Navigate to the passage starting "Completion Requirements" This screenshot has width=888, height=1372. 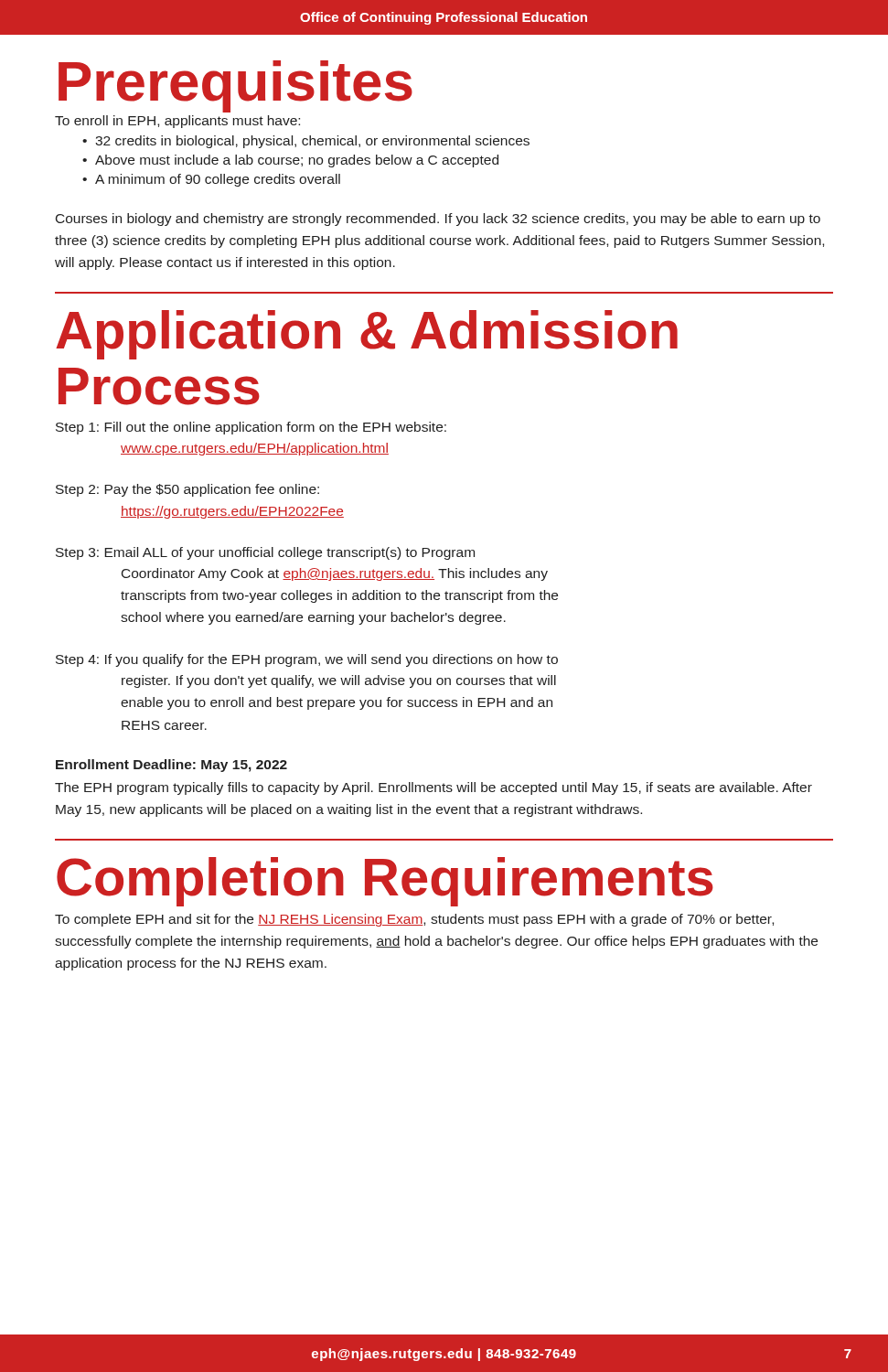(x=385, y=877)
